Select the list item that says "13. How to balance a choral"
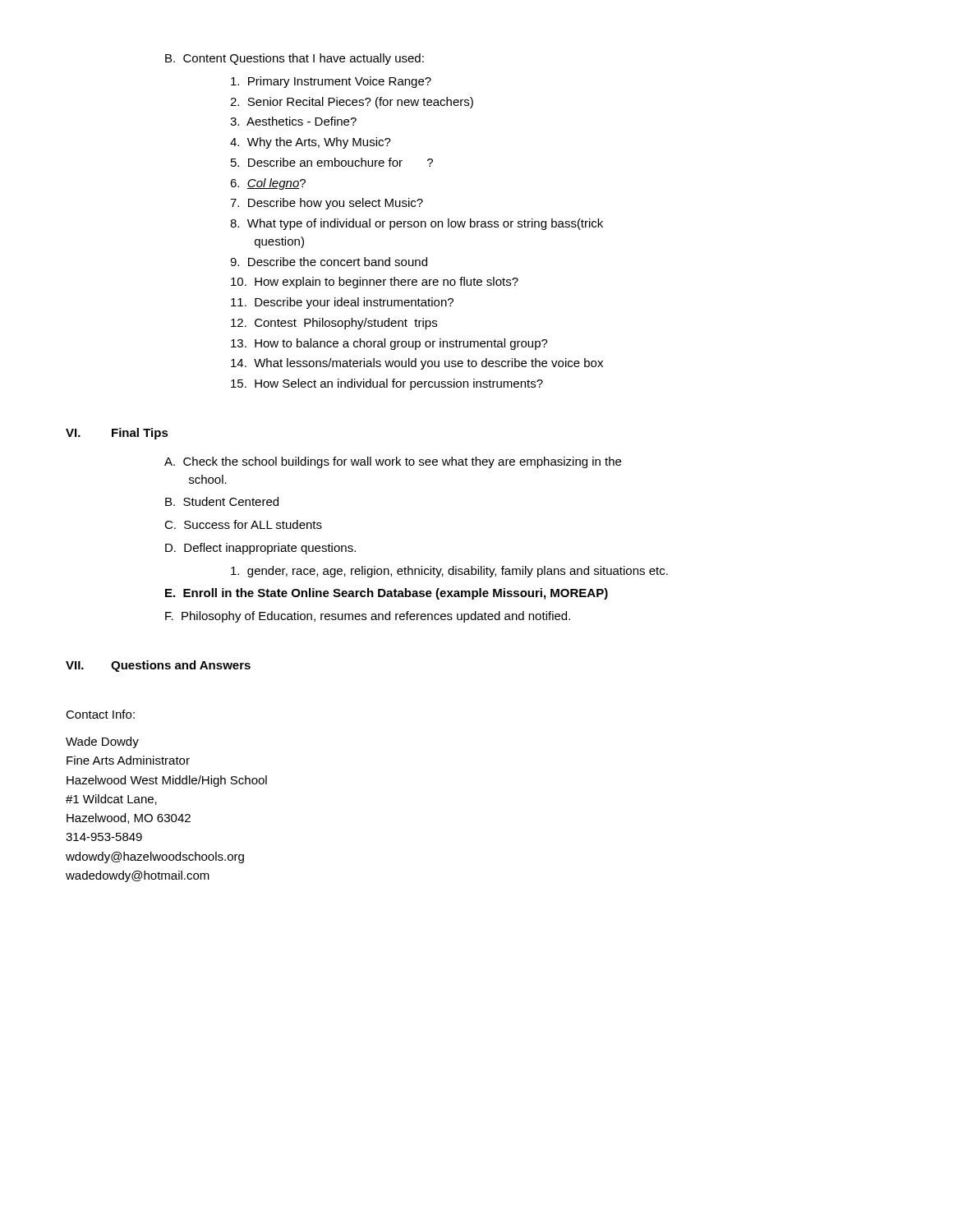This screenshot has height=1232, width=953. [389, 342]
